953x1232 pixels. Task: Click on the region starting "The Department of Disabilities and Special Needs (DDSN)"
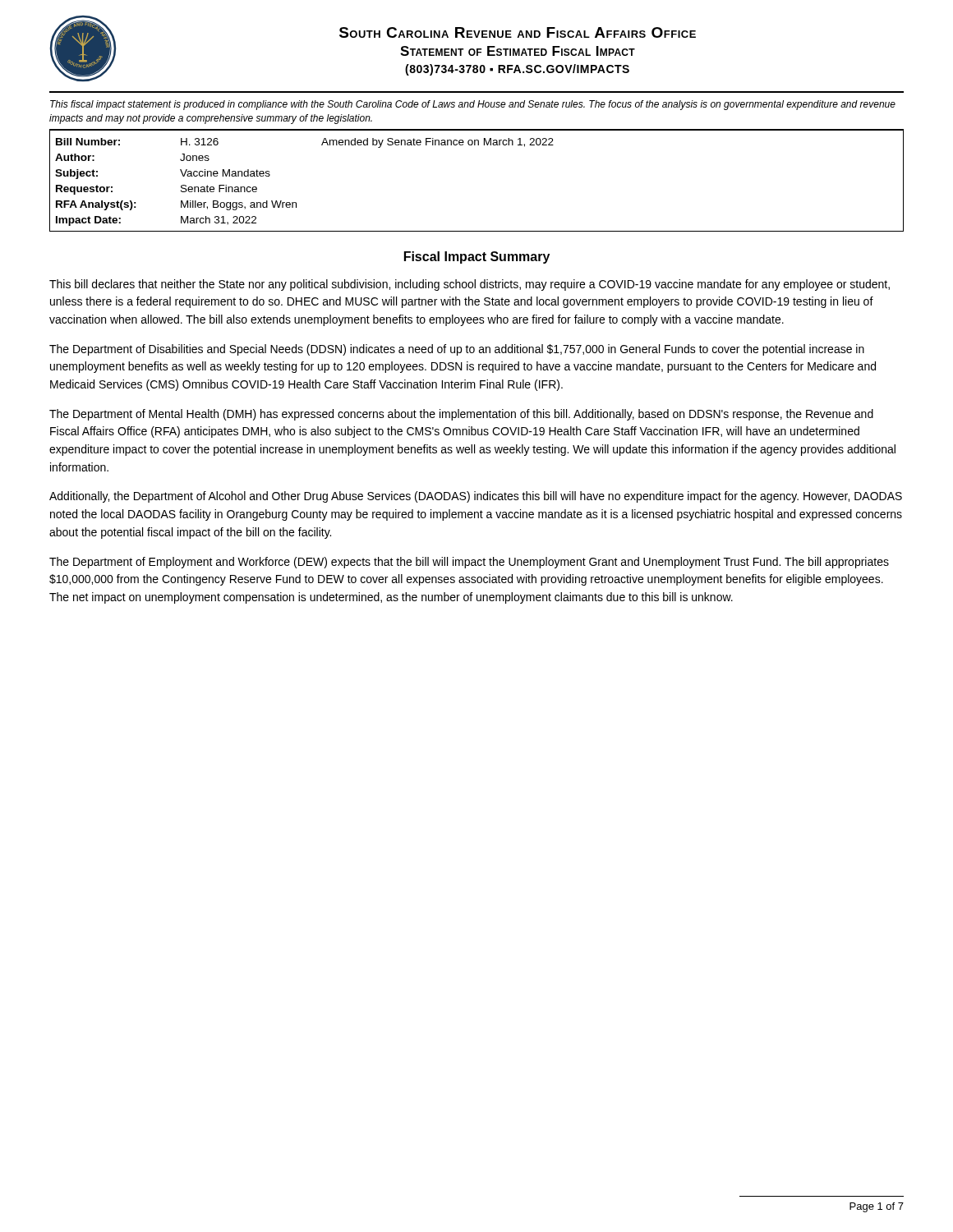pyautogui.click(x=463, y=367)
